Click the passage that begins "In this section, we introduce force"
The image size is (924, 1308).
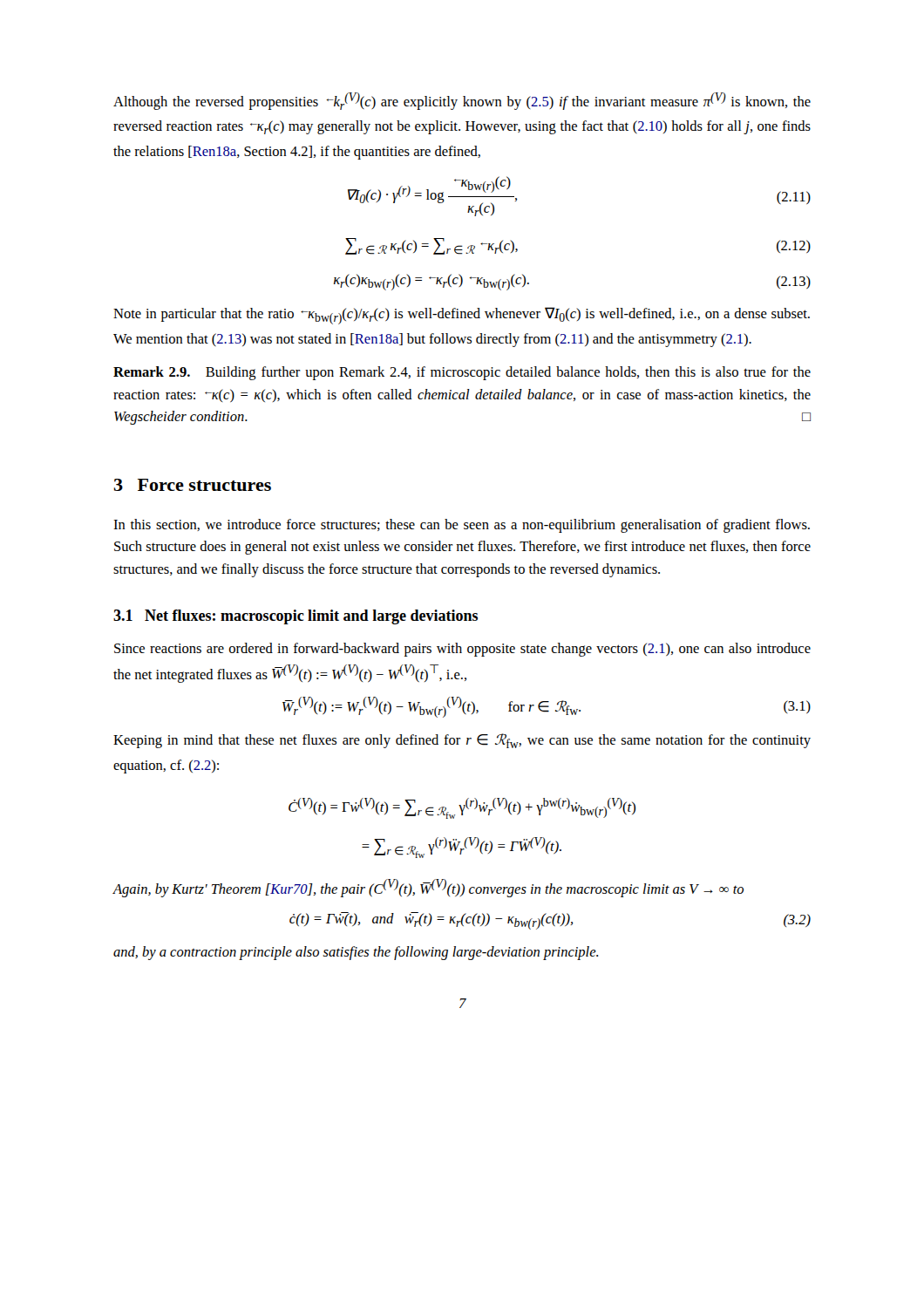click(x=462, y=547)
